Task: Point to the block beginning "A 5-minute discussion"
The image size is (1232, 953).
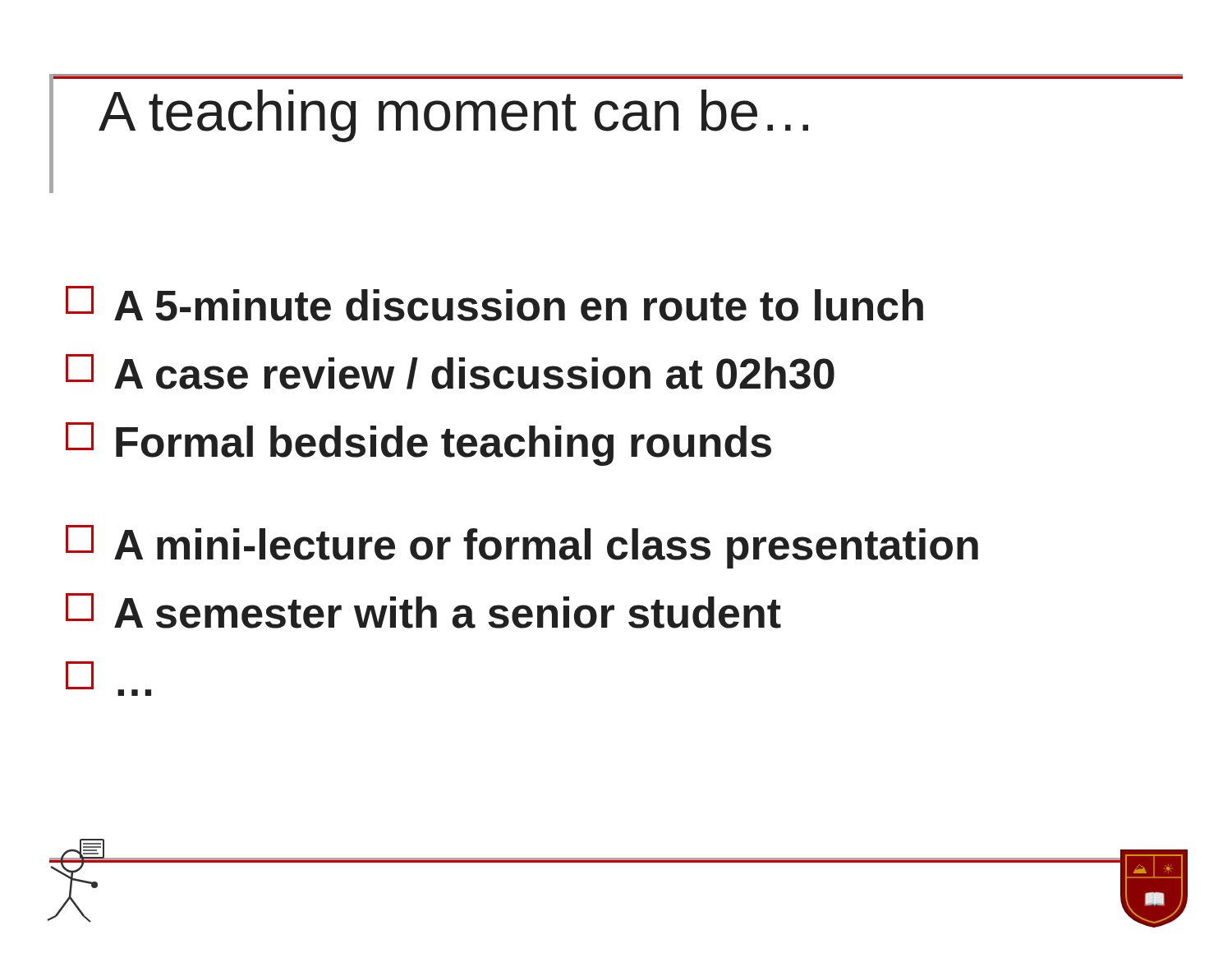Action: coord(496,306)
